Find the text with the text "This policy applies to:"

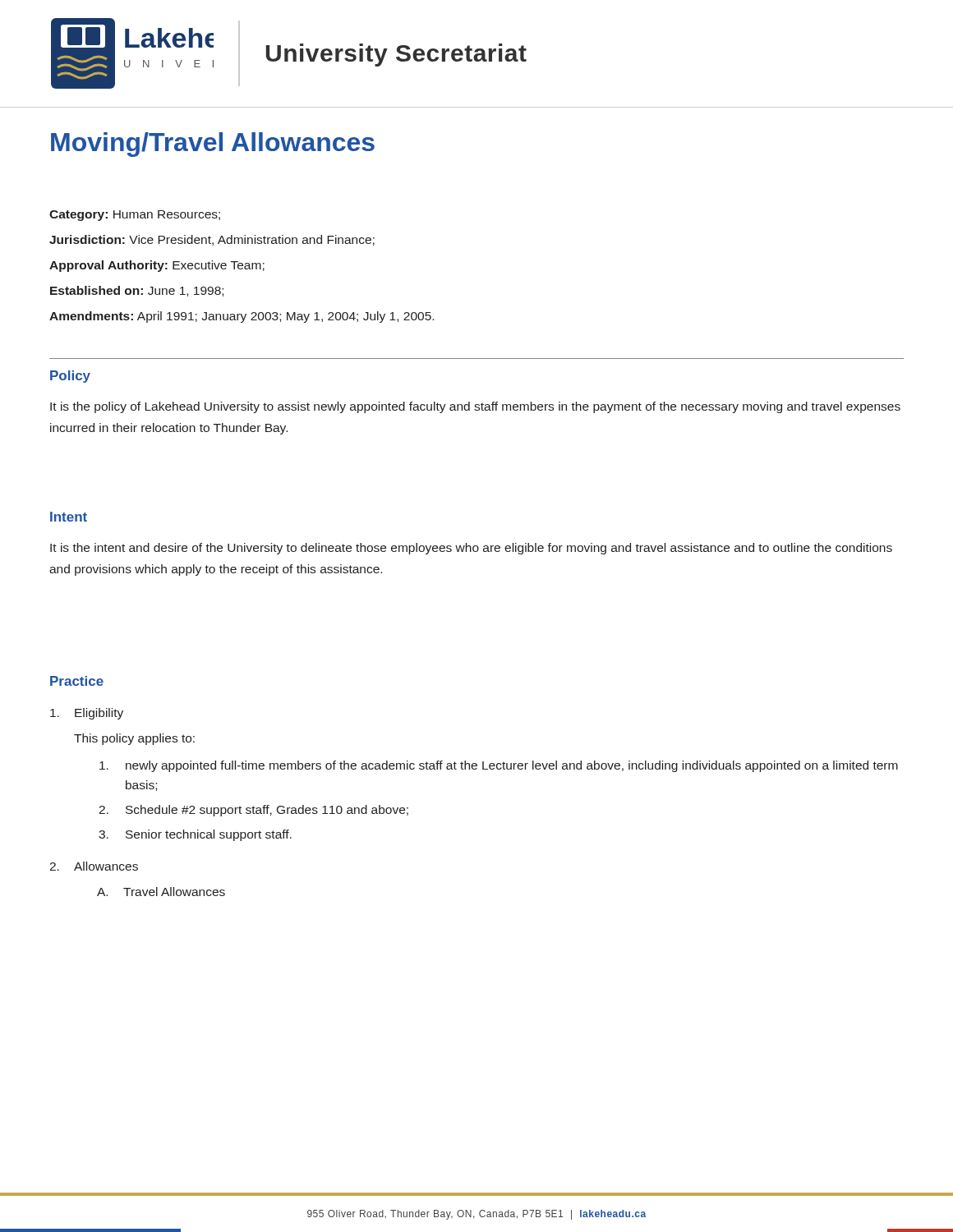pyautogui.click(x=135, y=738)
